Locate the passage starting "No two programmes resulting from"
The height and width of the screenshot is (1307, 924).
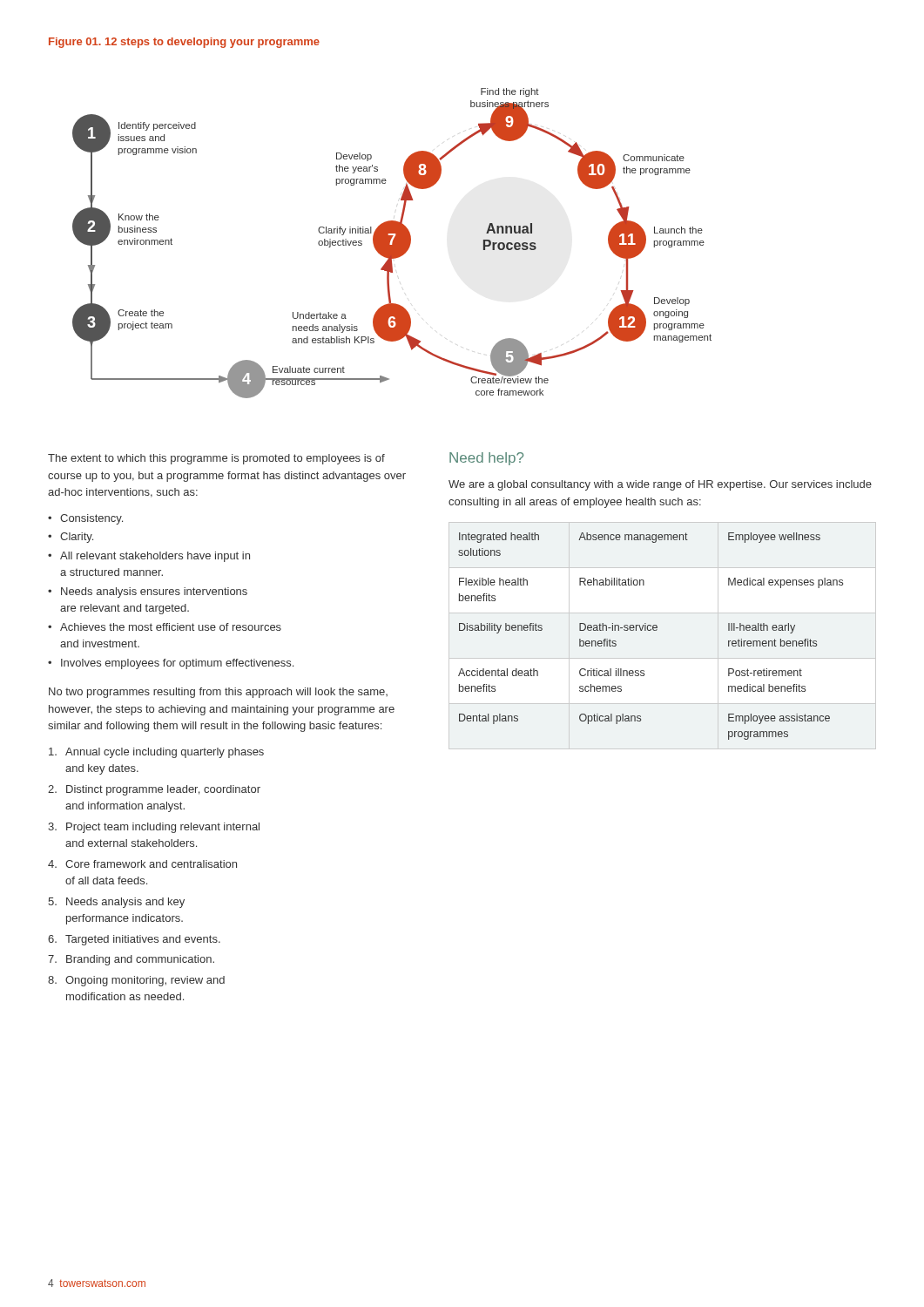point(231,709)
